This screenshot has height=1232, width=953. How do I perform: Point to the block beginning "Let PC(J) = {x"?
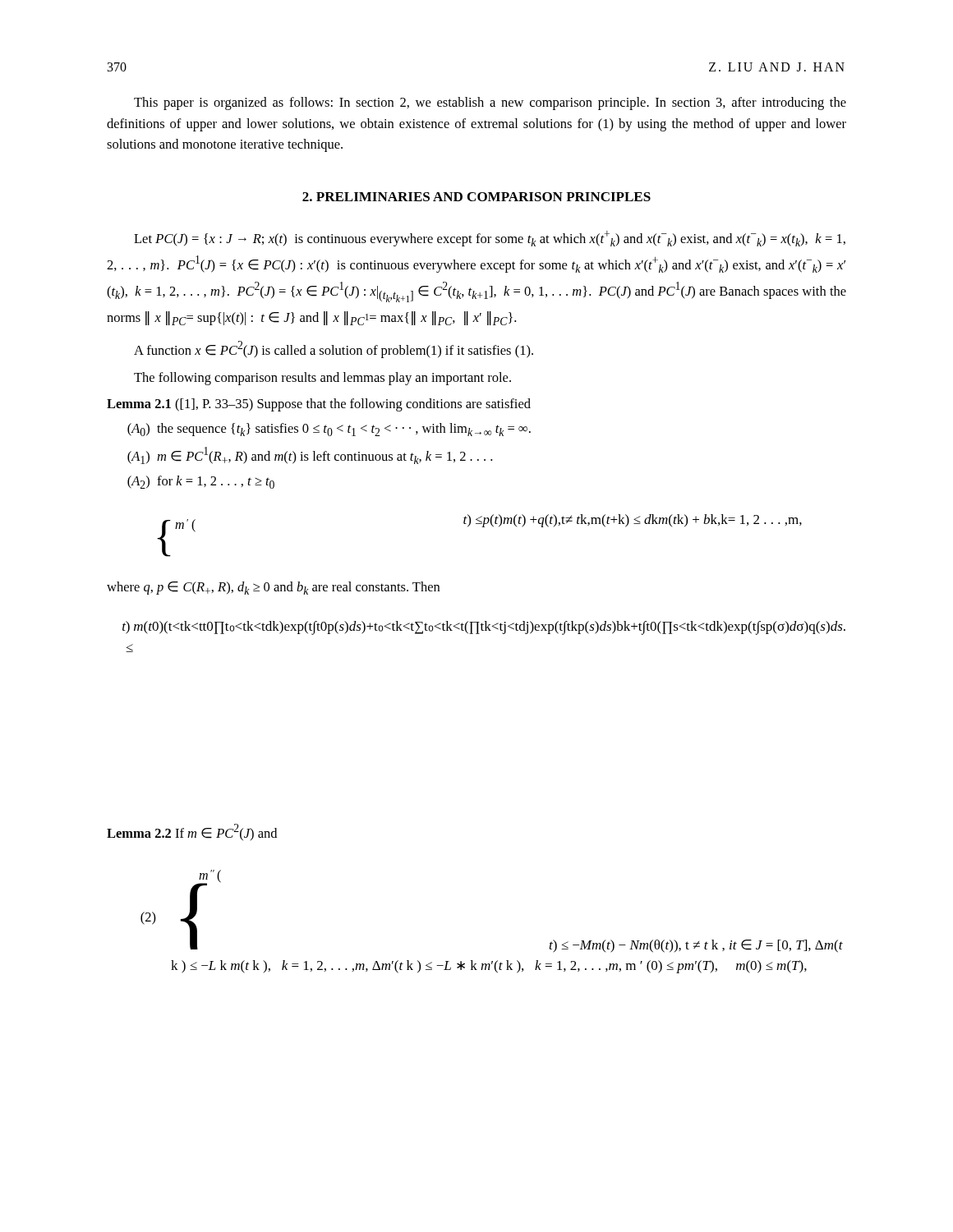pyautogui.click(x=476, y=278)
